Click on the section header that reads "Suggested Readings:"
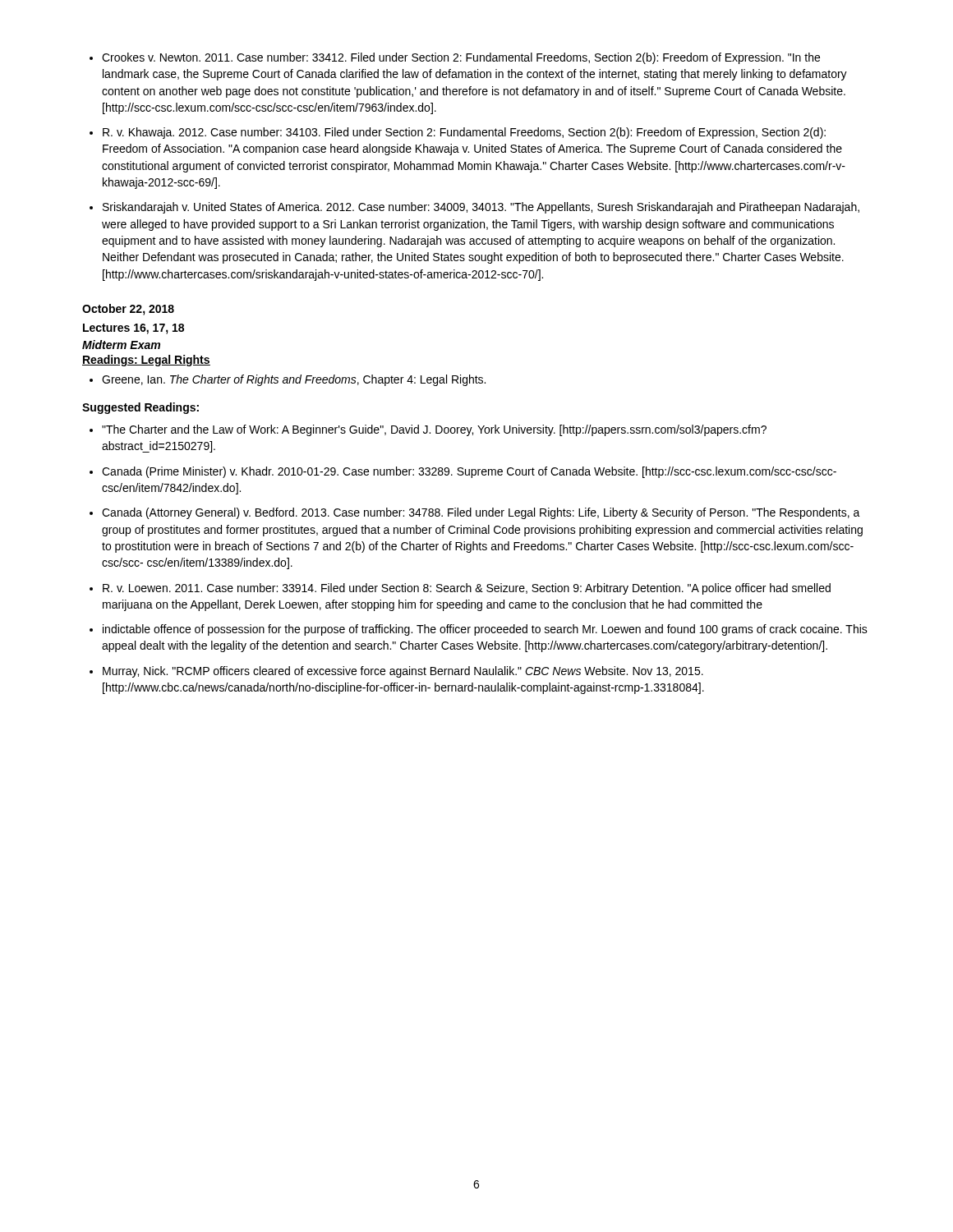Screen dimensions: 1232x953 pos(141,407)
